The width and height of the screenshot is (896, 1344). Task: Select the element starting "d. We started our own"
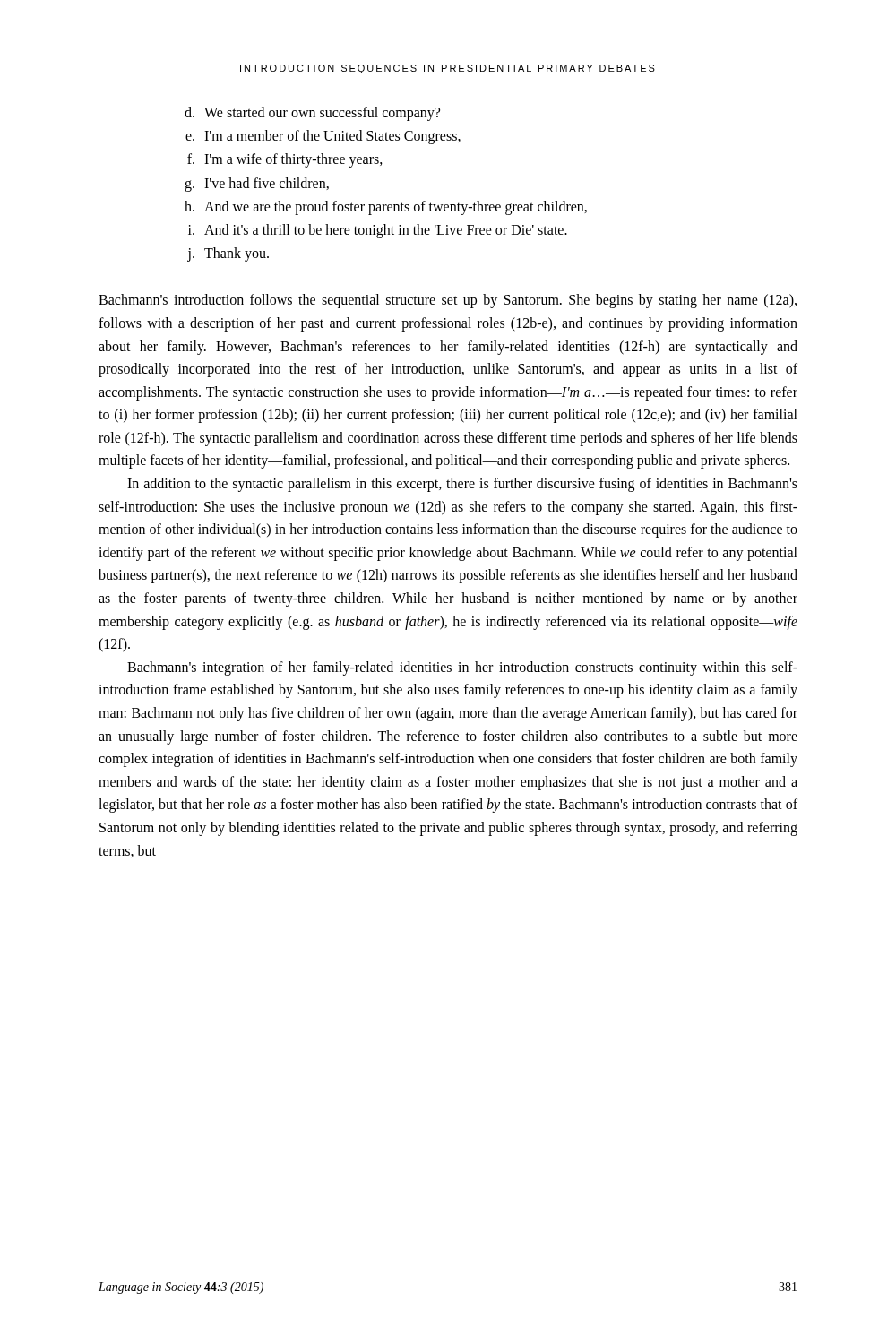(x=312, y=114)
